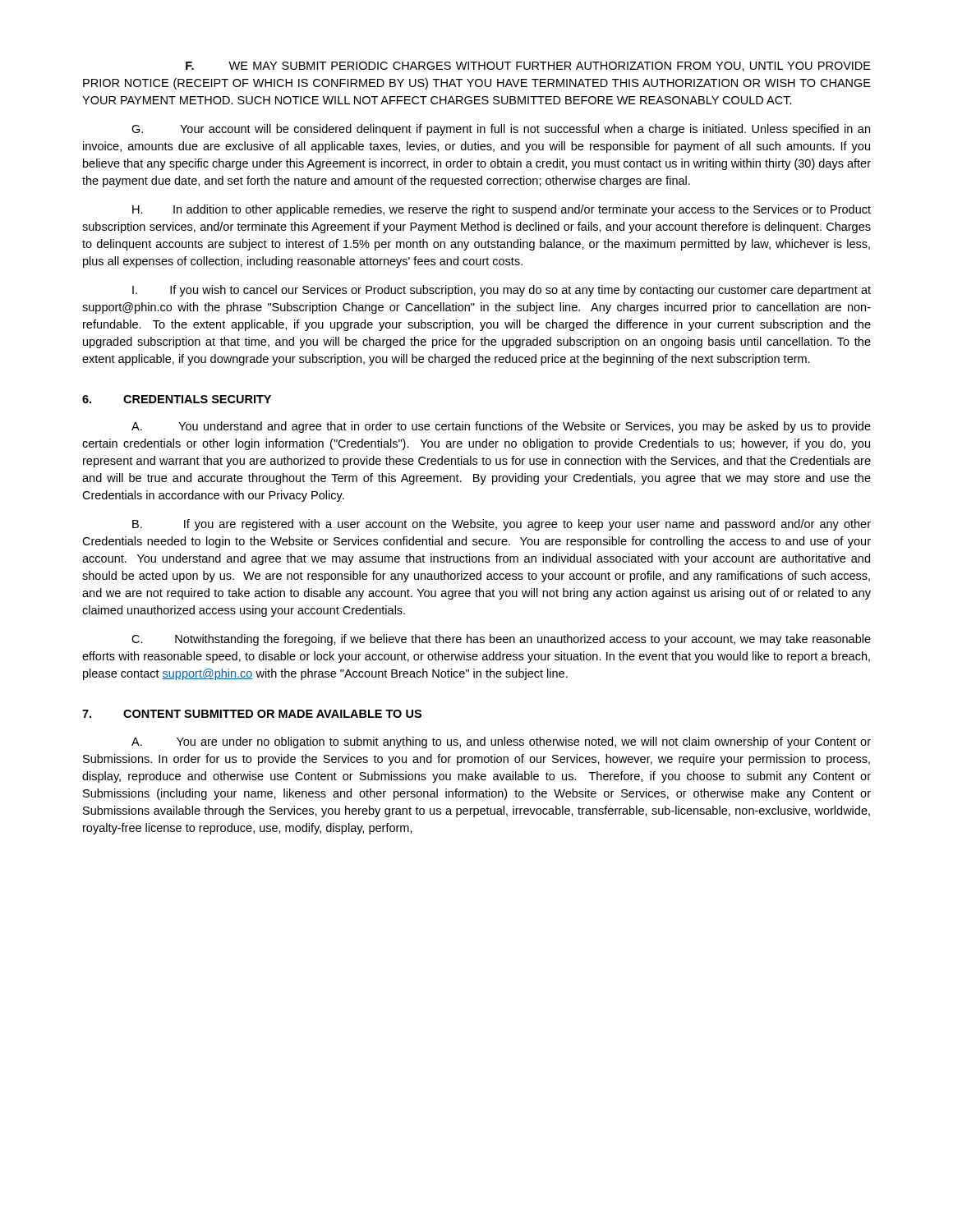Point to the text block starting "A. You understand"
The height and width of the screenshot is (1232, 953).
pos(476,461)
